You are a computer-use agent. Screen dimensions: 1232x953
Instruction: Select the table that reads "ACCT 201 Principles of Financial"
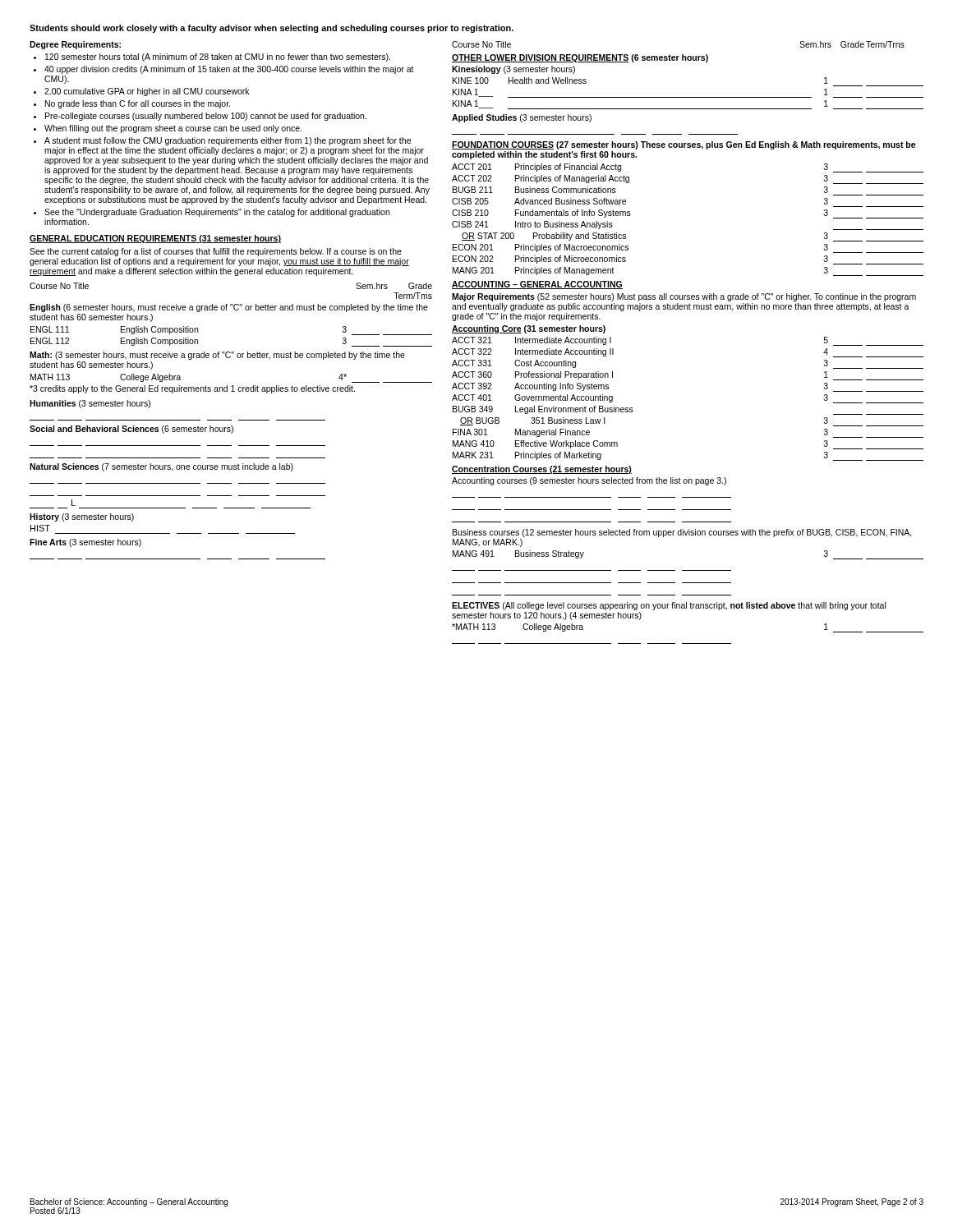[688, 219]
